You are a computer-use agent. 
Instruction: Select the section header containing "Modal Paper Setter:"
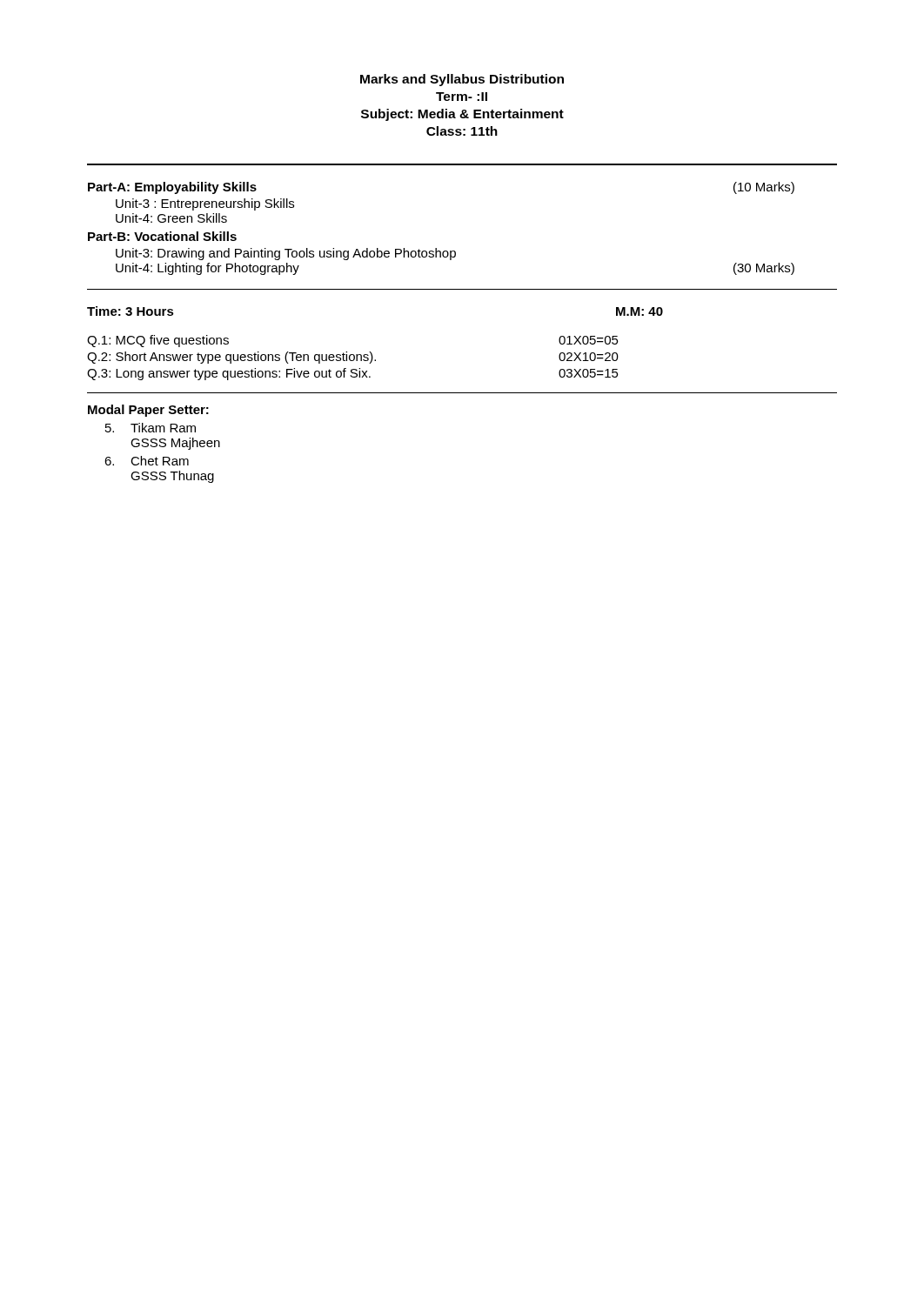coord(148,409)
